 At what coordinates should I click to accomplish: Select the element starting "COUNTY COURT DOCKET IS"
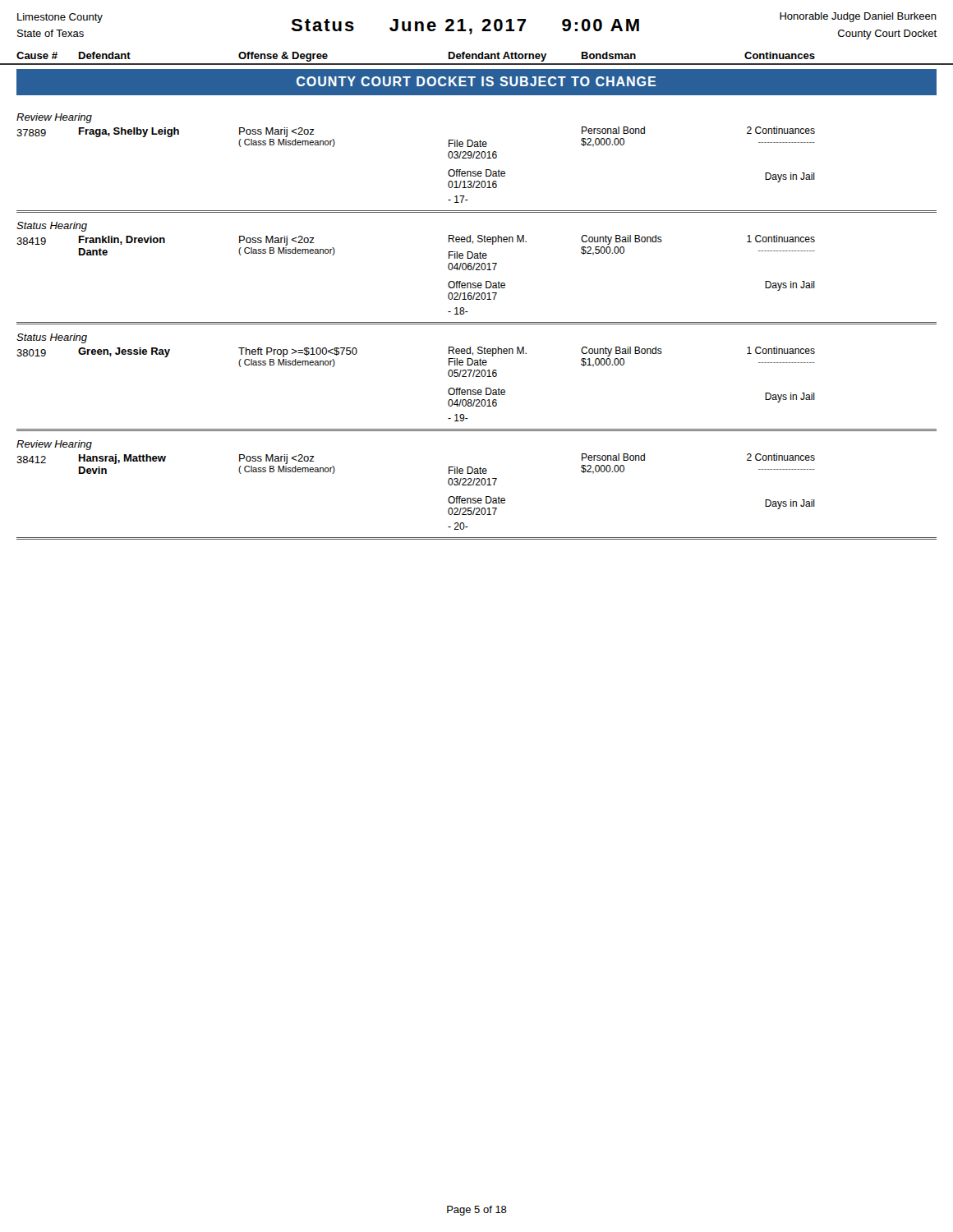click(x=476, y=81)
